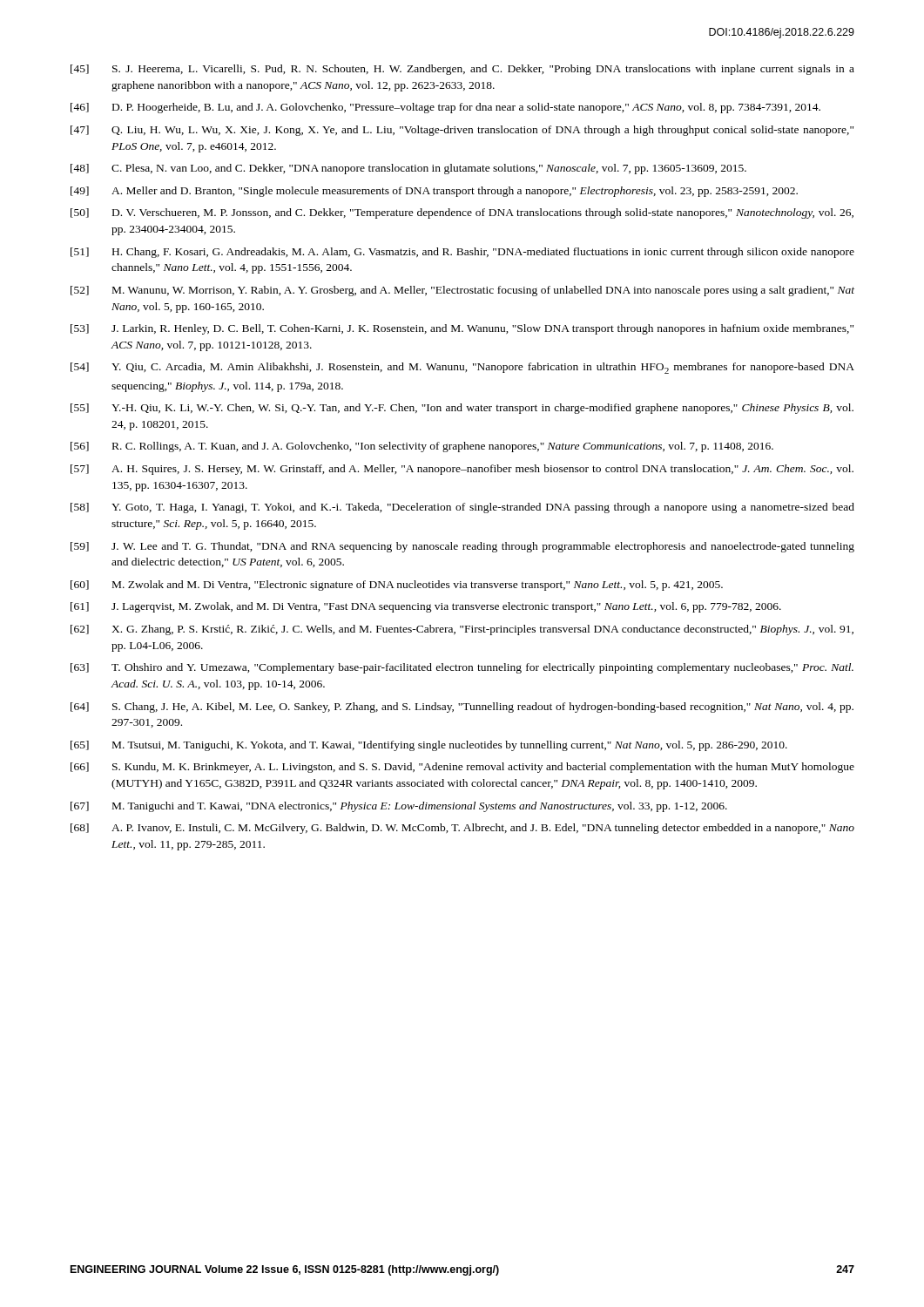
Task: Point to the block beginning "[57] A. H. Squires, J."
Action: pyautogui.click(x=462, y=477)
